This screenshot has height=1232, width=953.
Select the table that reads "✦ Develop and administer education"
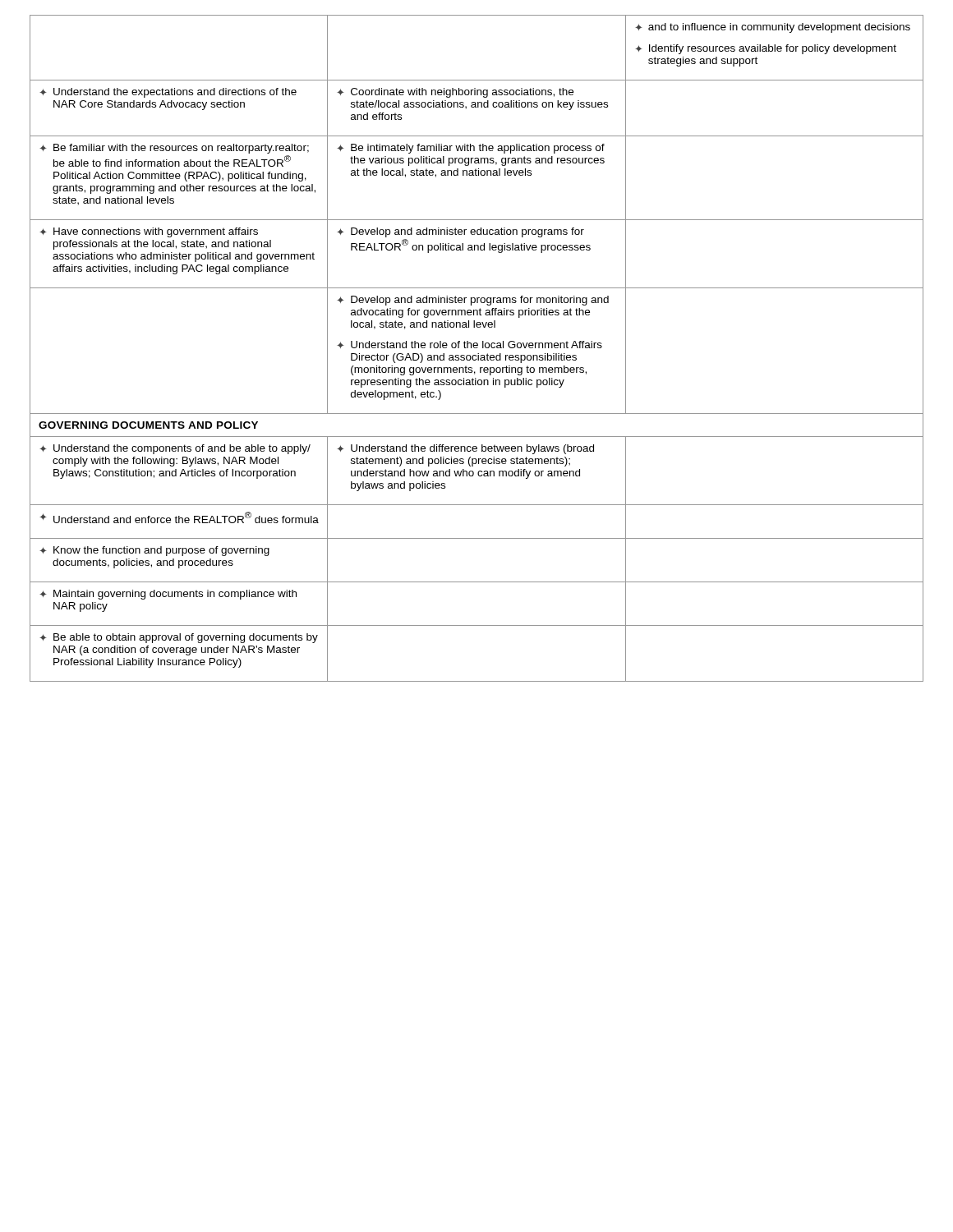[x=476, y=348]
